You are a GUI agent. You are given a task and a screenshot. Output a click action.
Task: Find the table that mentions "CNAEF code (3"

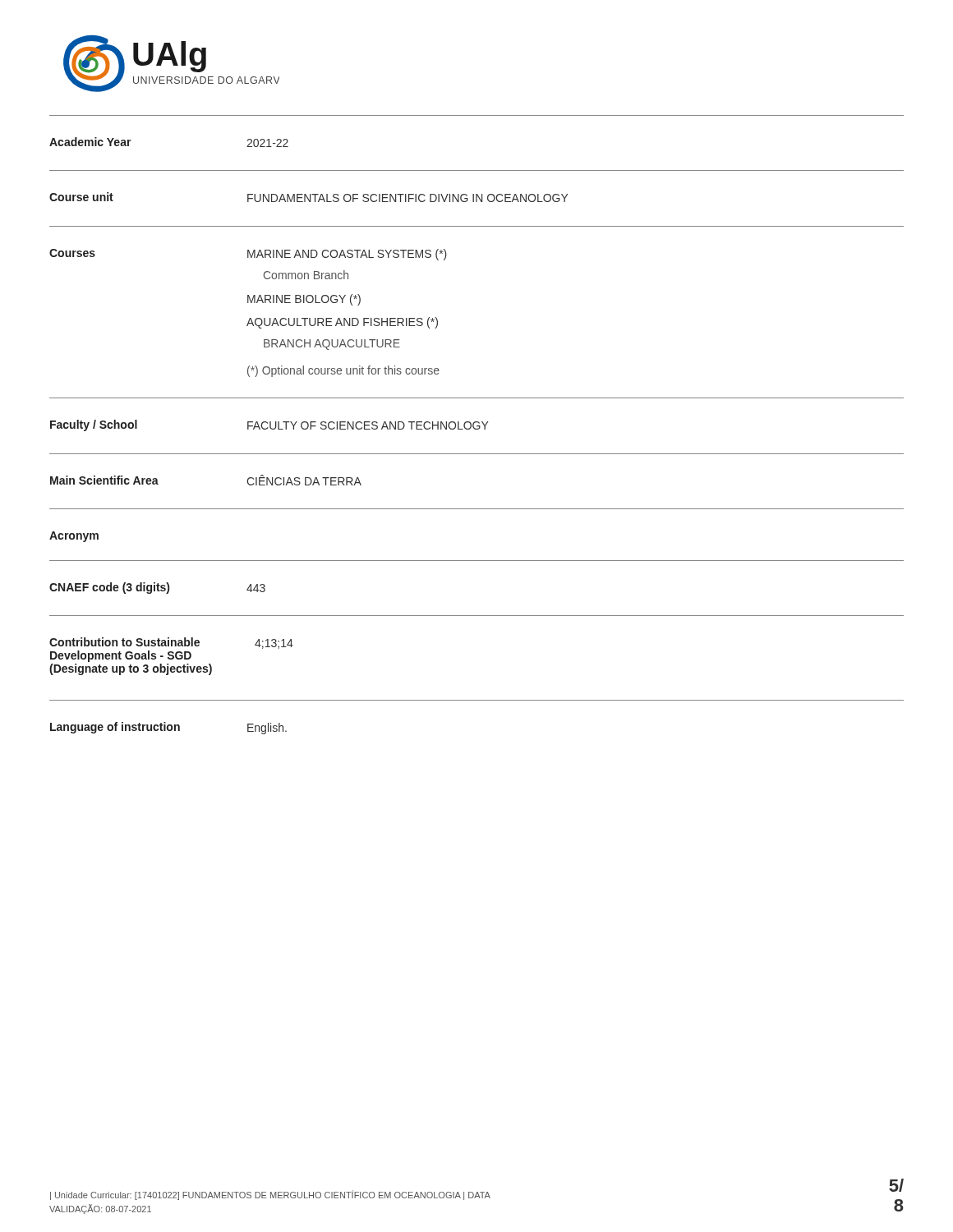[476, 588]
